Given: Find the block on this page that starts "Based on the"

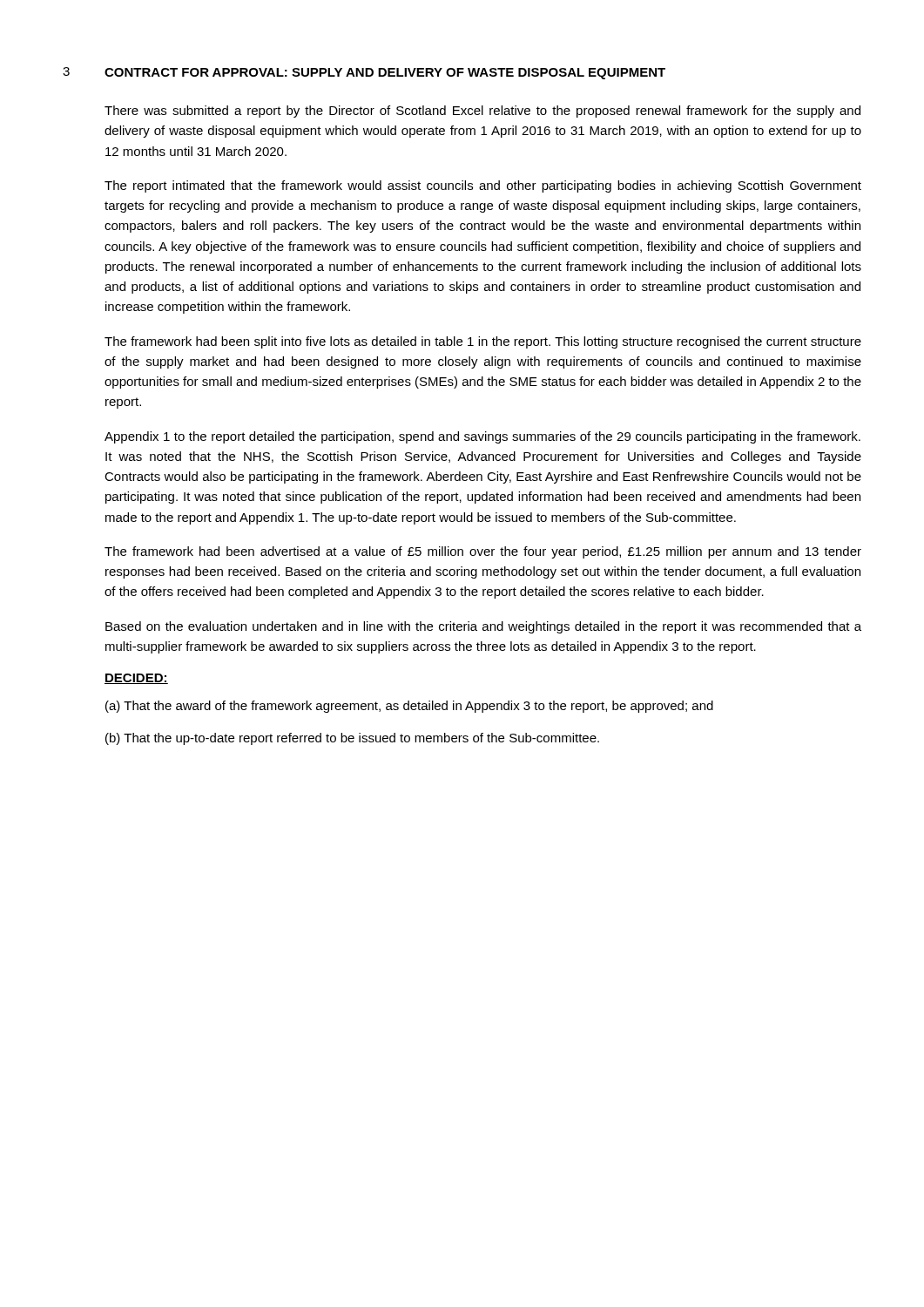Looking at the screenshot, I should tap(483, 636).
